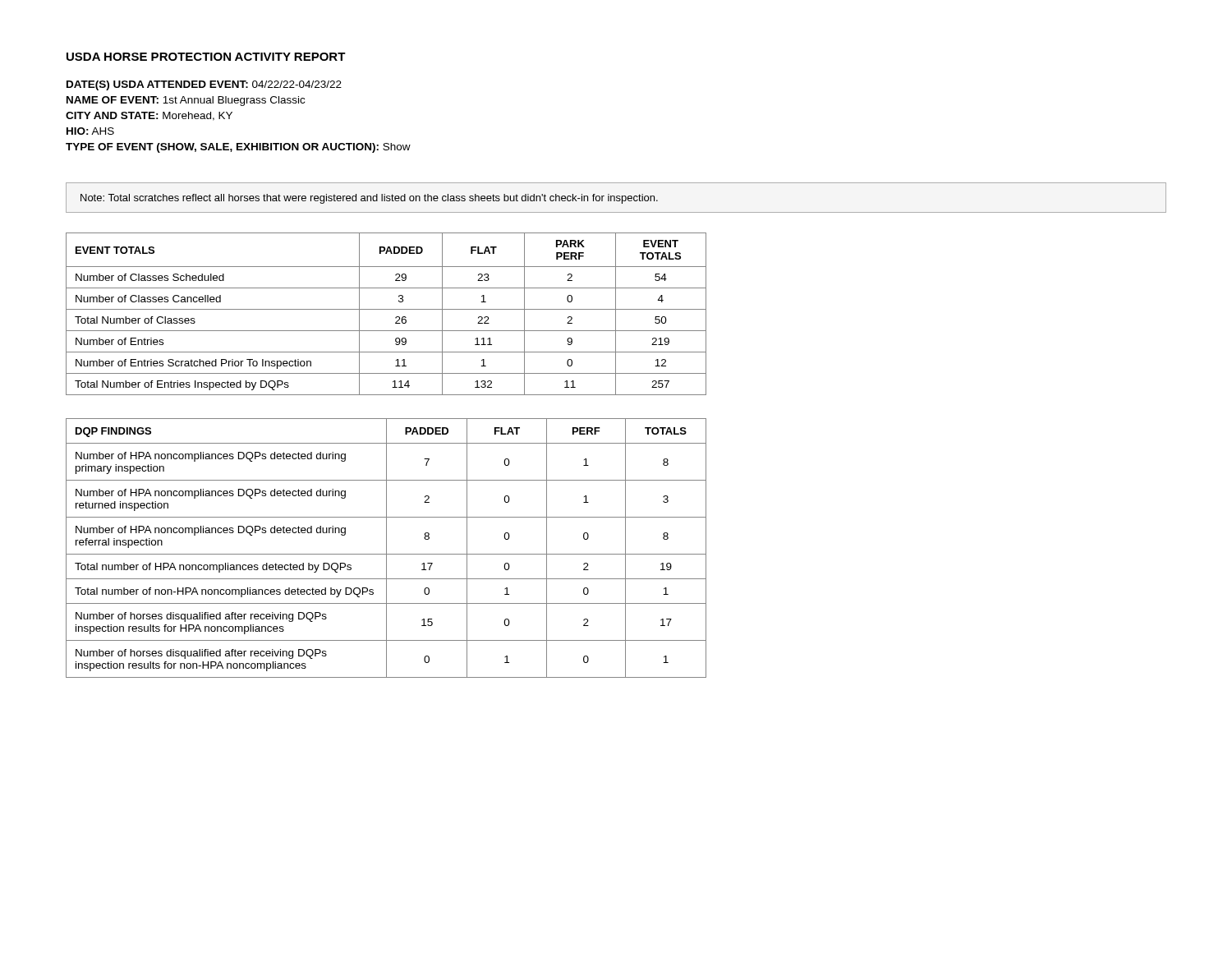Click on the table containing "Number of HPA"
Viewport: 1232px width, 953px height.
616,548
